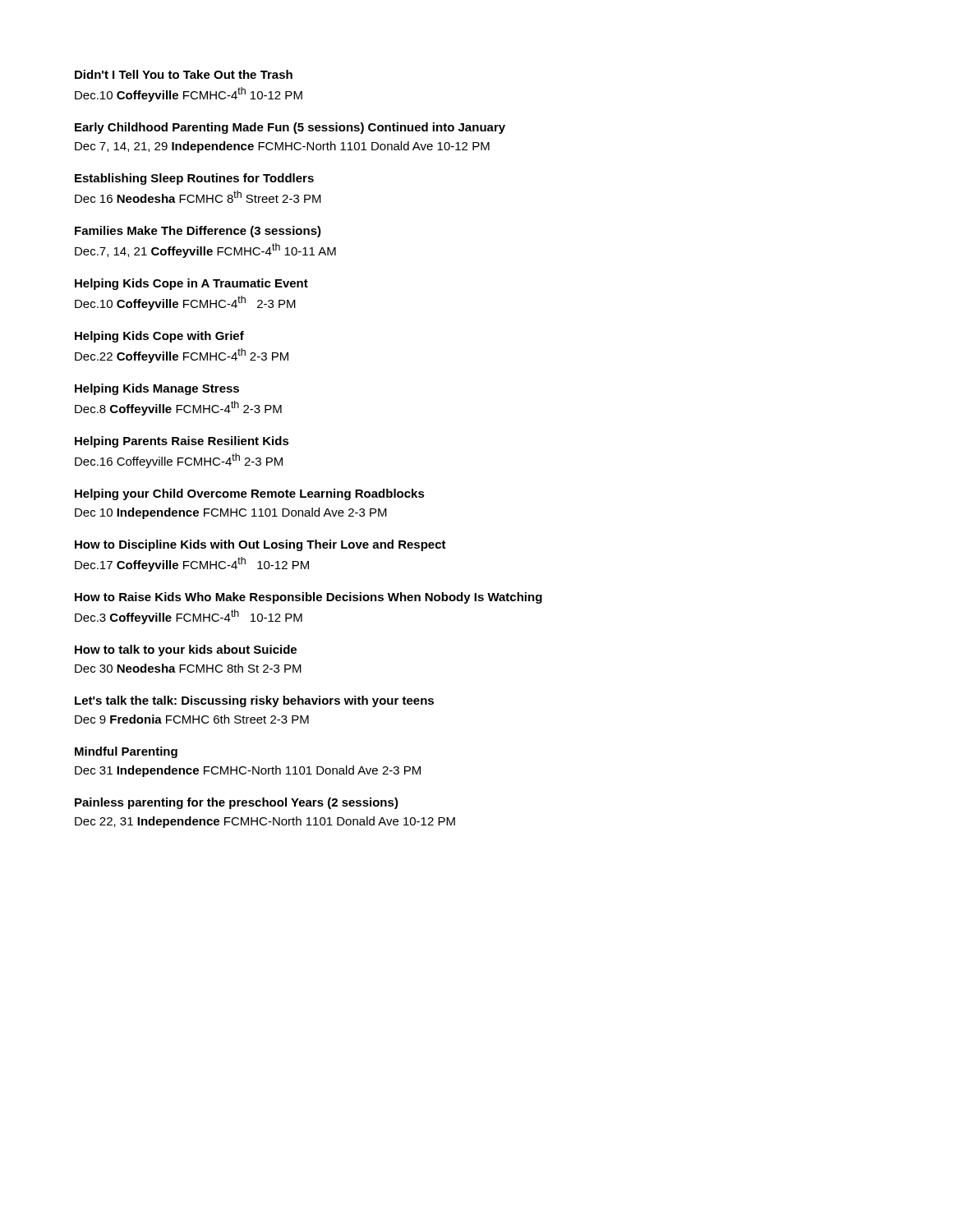
Task: Find the passage starting "Families Make The Difference (3 sessions) Dec.7, 14,"
Action: click(x=198, y=232)
